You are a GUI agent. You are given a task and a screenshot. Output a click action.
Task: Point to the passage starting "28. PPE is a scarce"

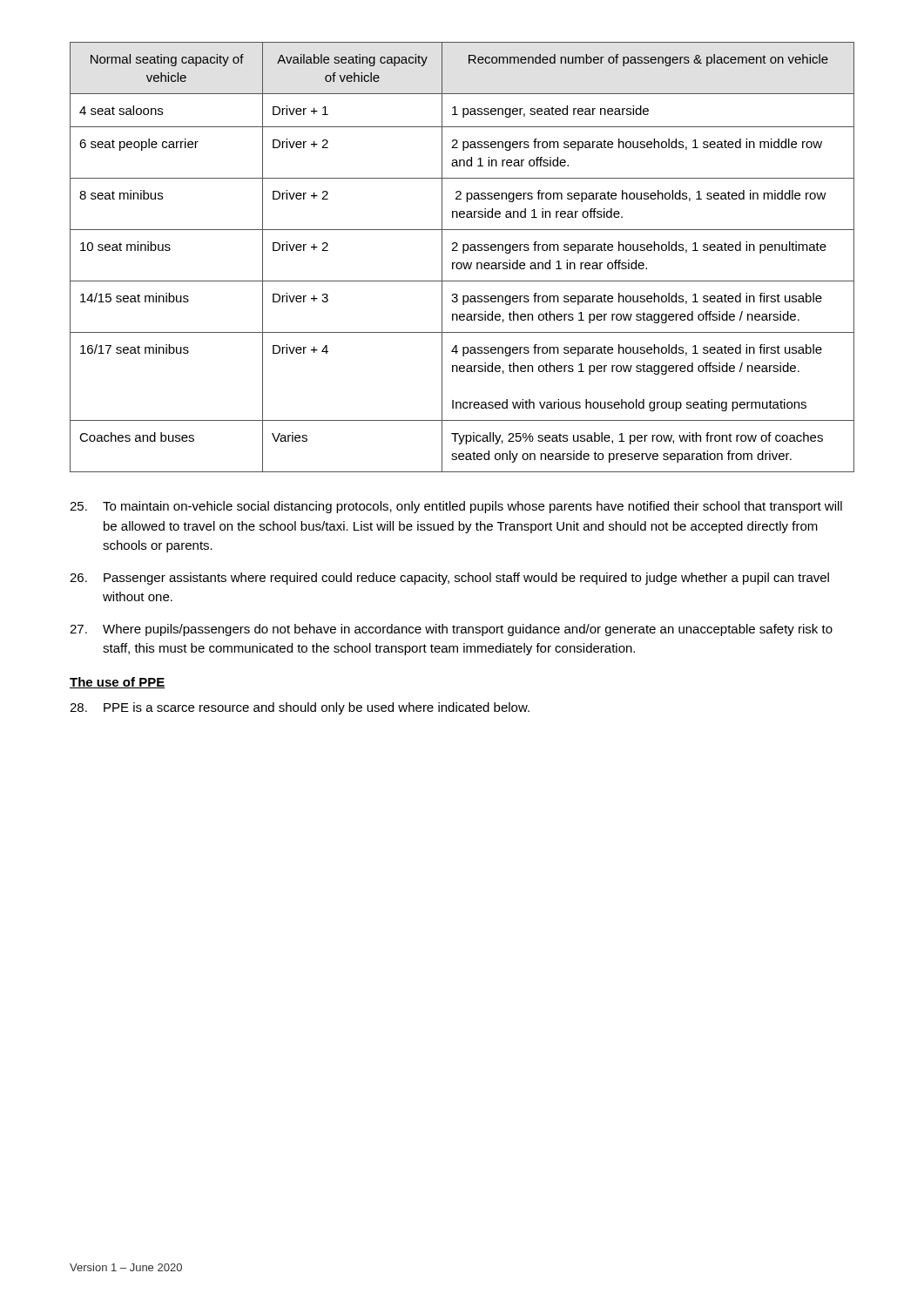click(300, 707)
